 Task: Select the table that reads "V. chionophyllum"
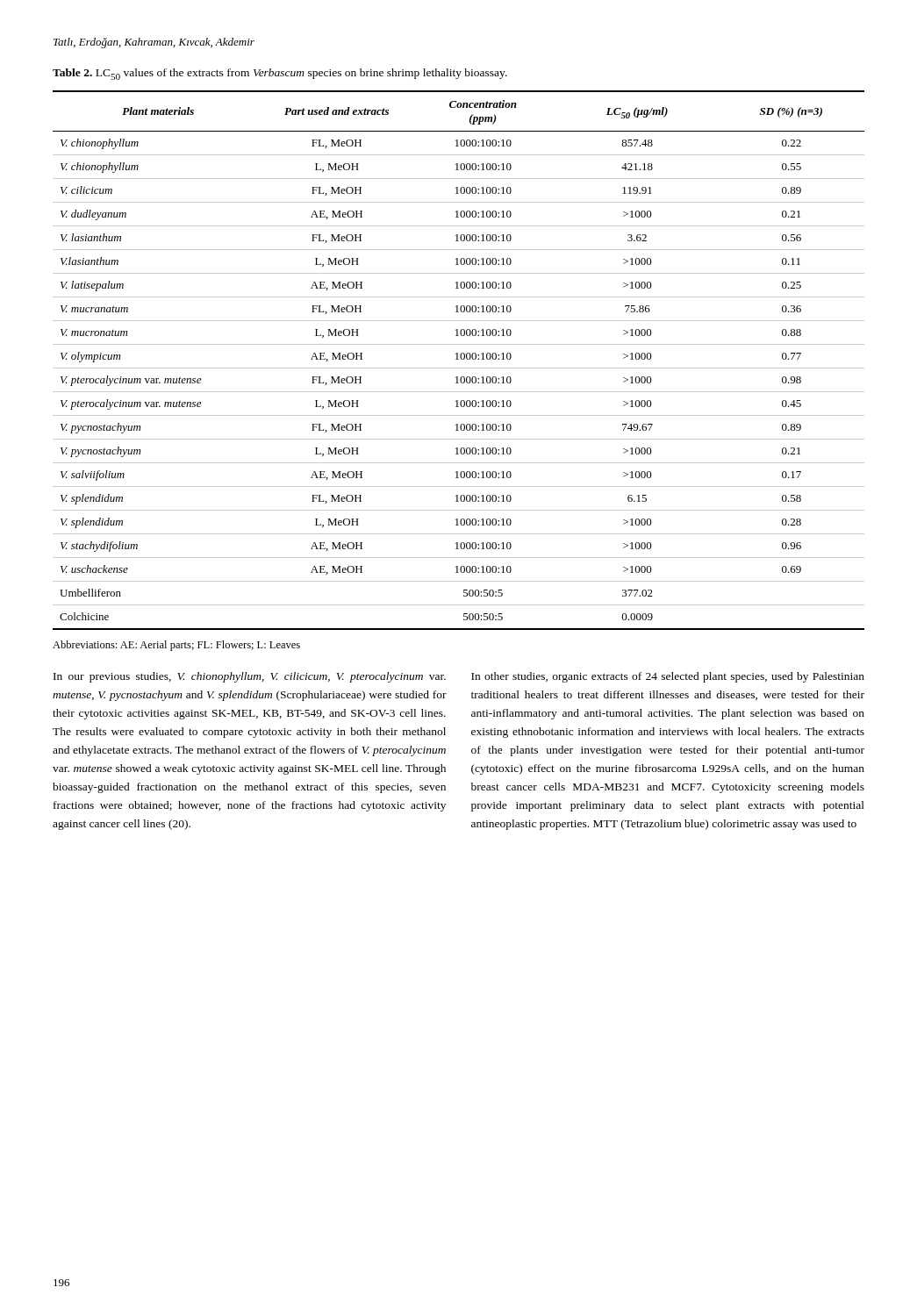458,361
